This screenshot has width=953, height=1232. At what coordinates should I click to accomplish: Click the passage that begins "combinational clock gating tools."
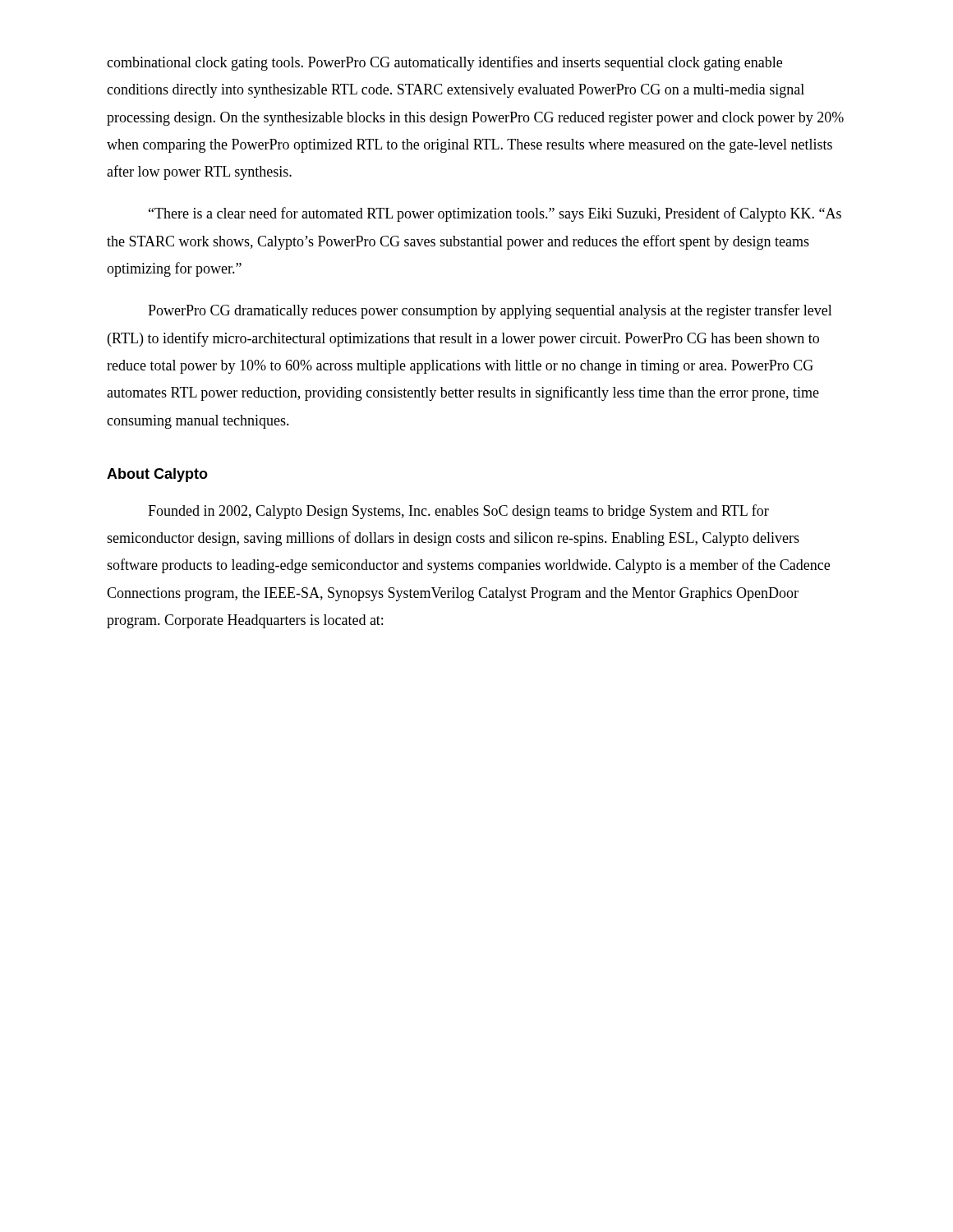(476, 118)
